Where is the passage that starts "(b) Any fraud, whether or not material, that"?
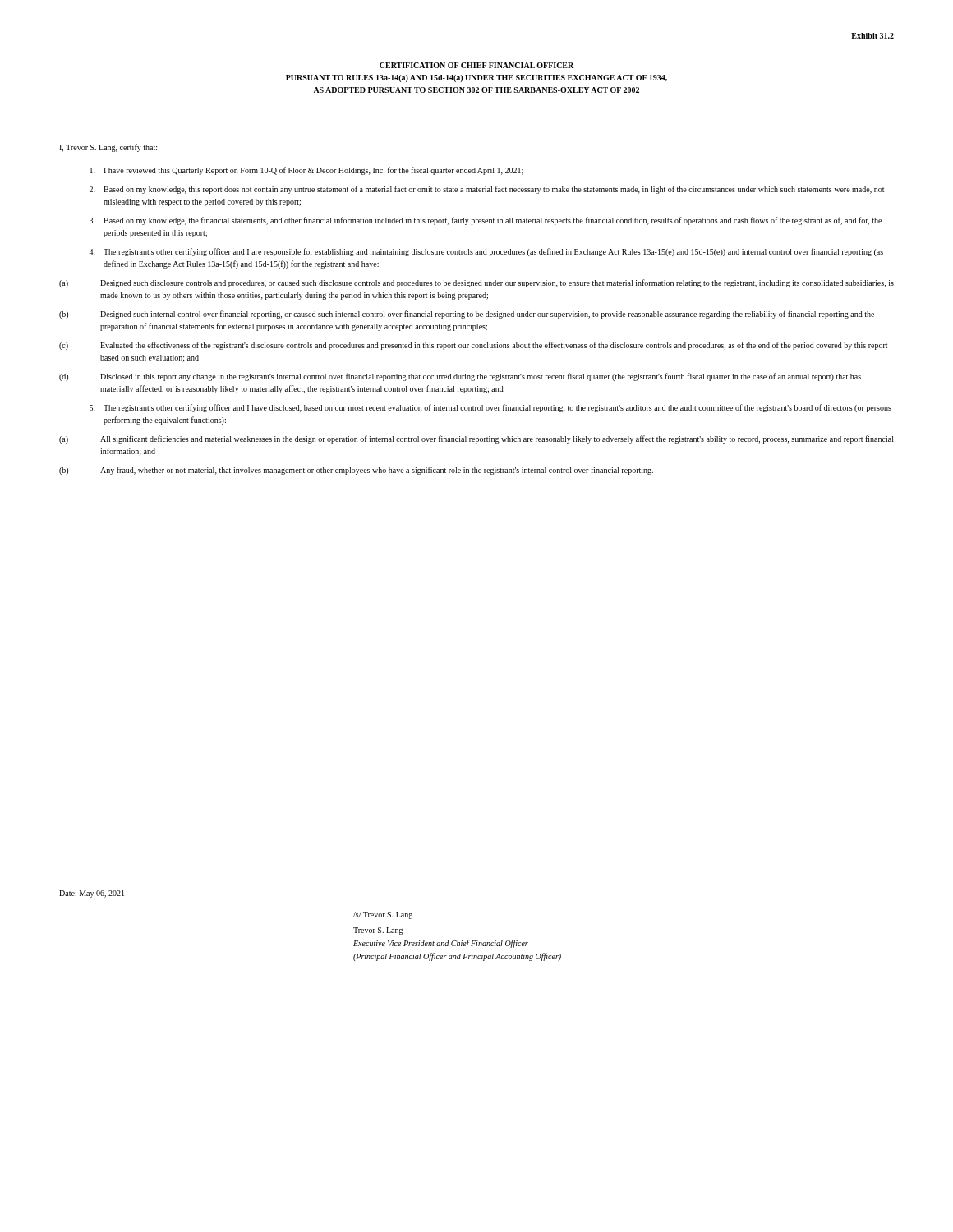 point(476,470)
